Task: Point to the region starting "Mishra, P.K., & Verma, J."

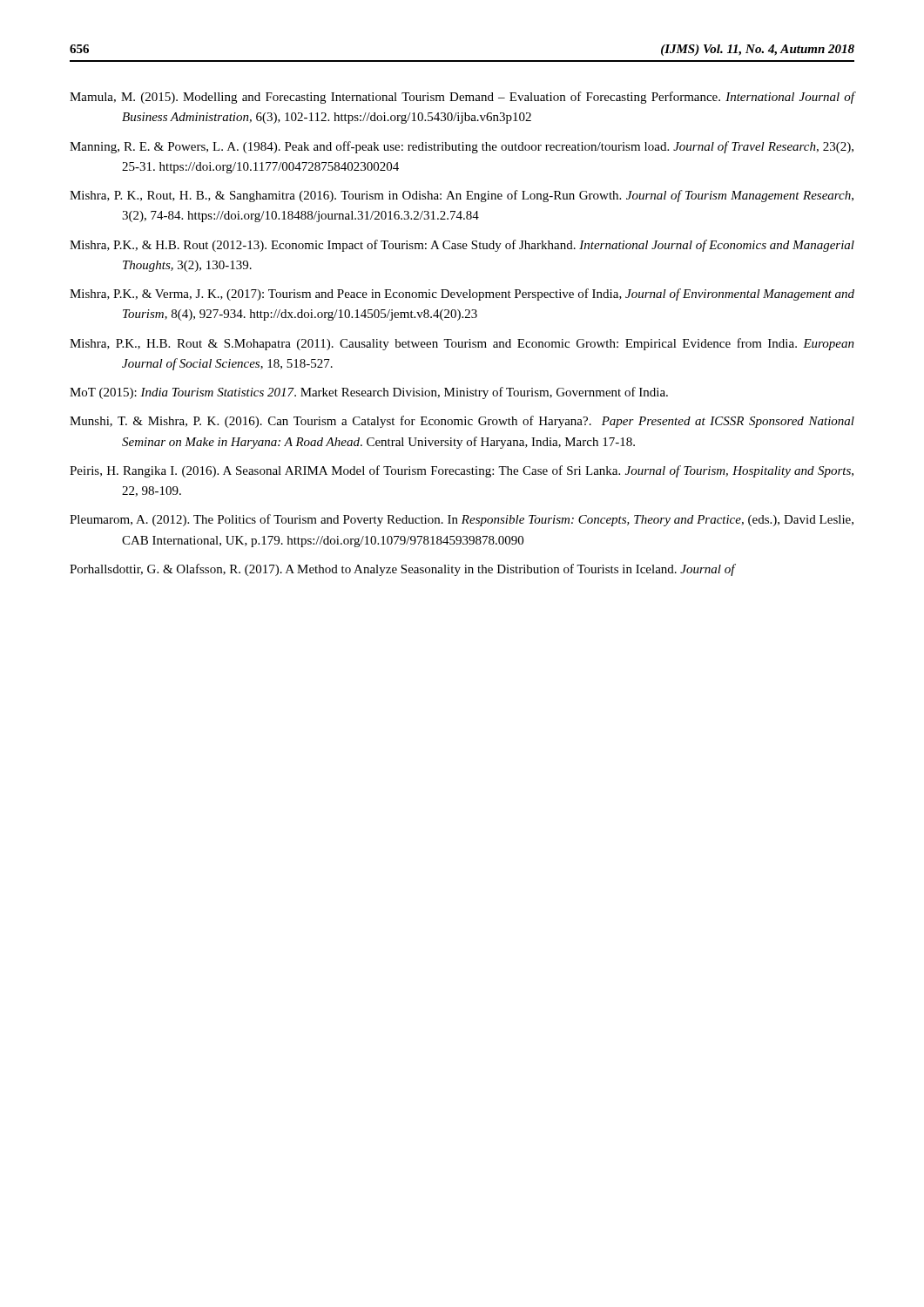Action: click(x=462, y=304)
